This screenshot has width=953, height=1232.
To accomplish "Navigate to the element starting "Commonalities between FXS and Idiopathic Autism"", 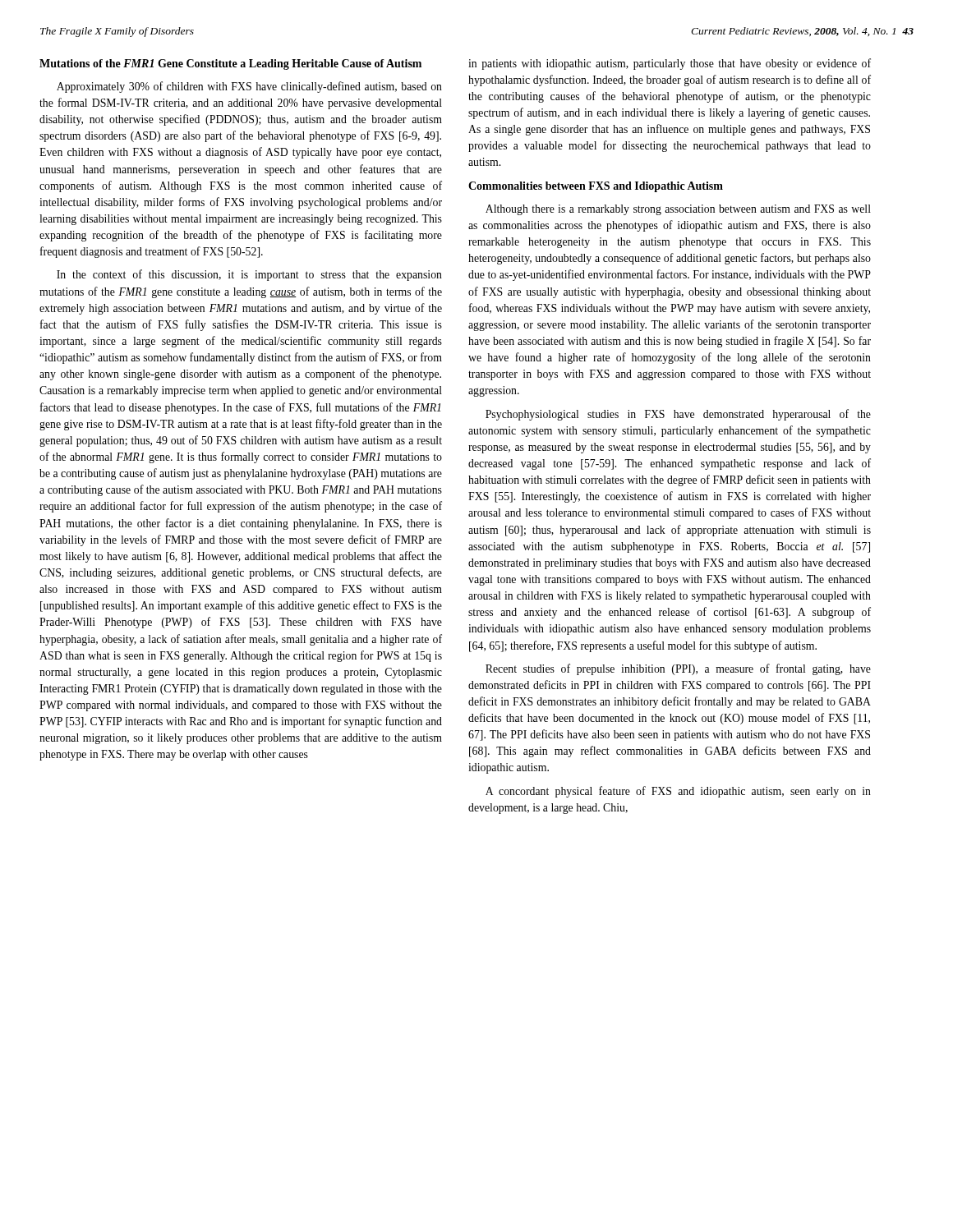I will pos(596,186).
